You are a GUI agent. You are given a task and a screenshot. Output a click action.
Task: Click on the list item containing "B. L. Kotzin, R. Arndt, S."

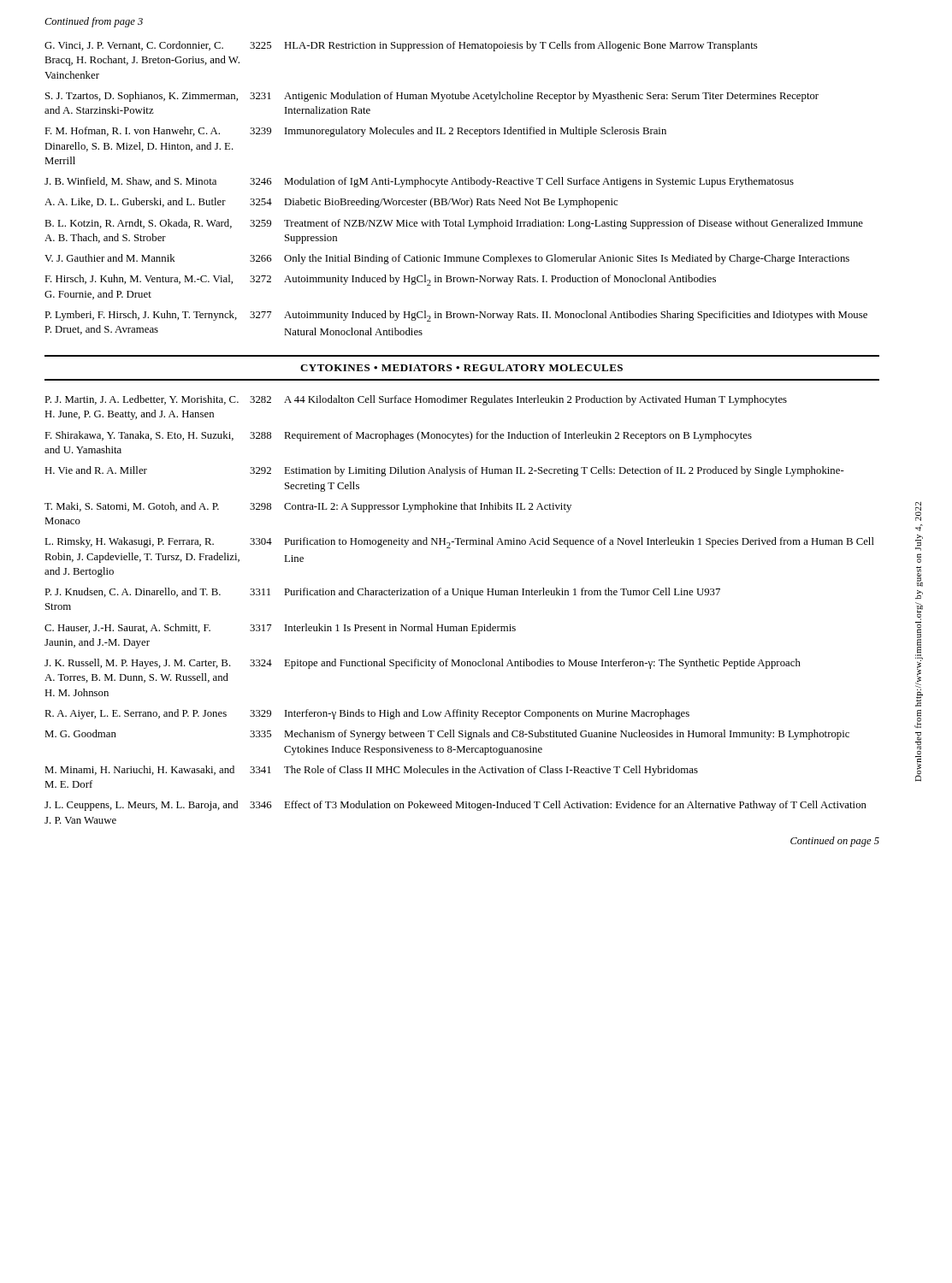(462, 231)
